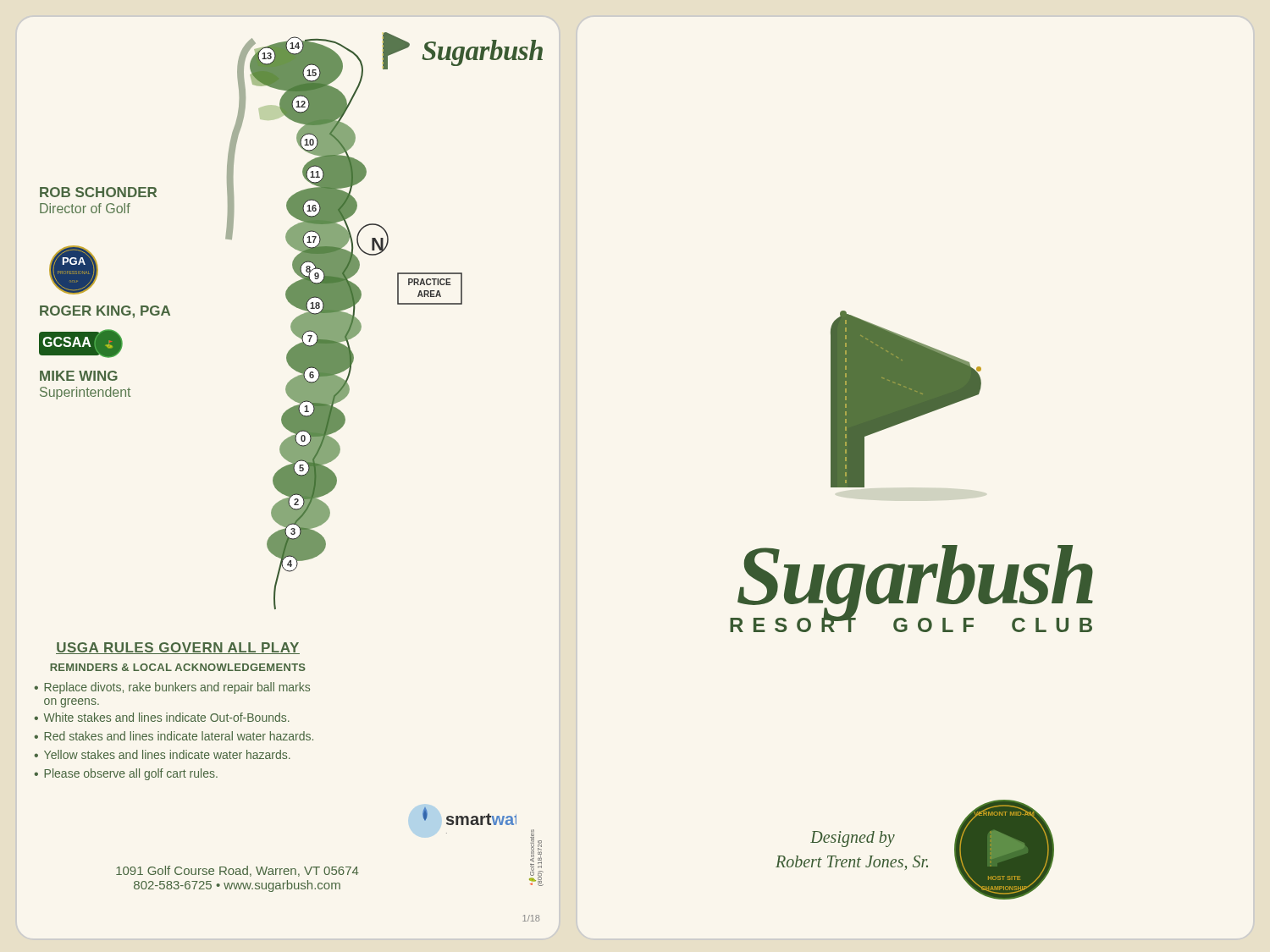
Task: Navigate to the region starting "• Red stakes"
Action: [174, 737]
